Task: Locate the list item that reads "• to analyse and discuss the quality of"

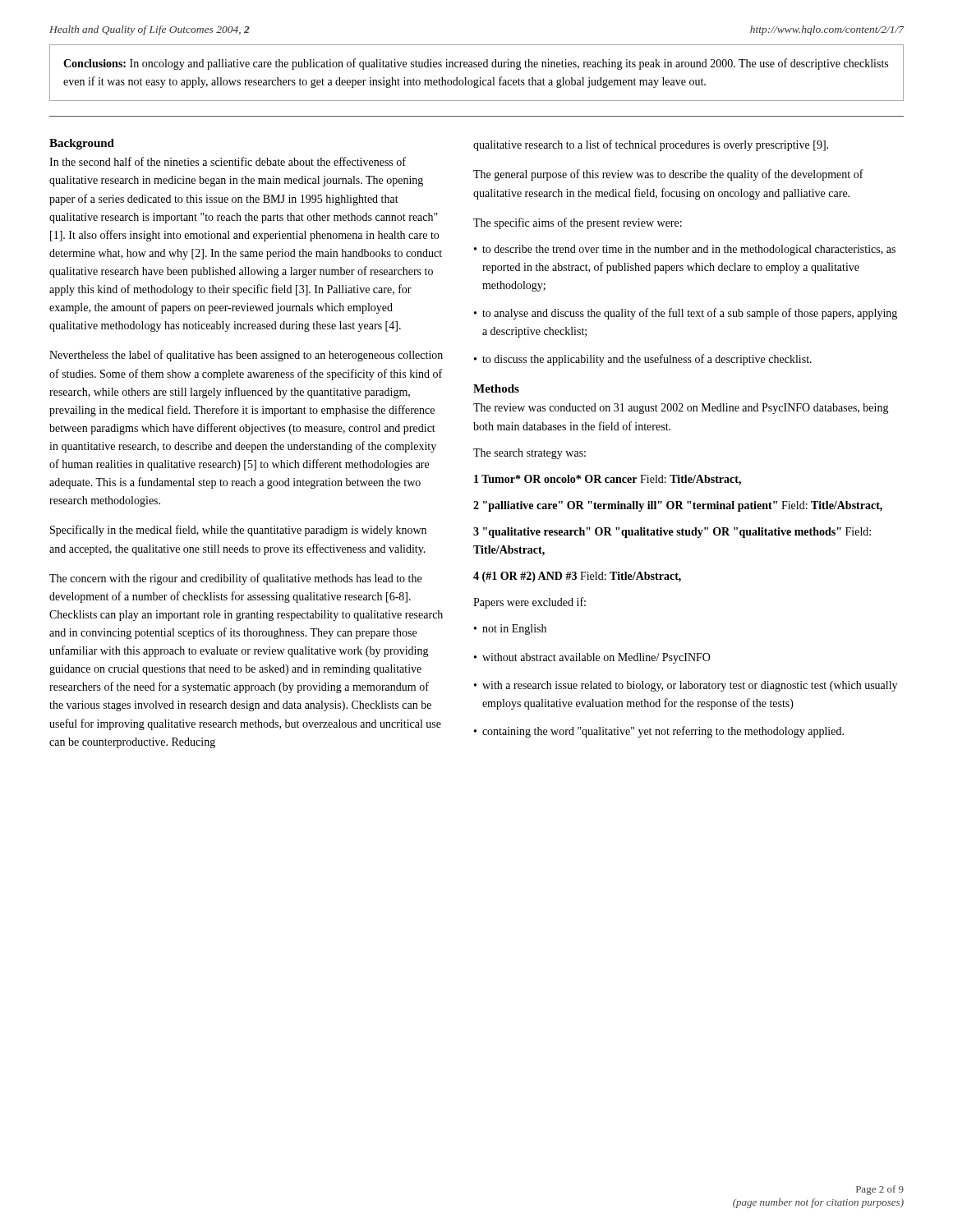Action: [688, 323]
